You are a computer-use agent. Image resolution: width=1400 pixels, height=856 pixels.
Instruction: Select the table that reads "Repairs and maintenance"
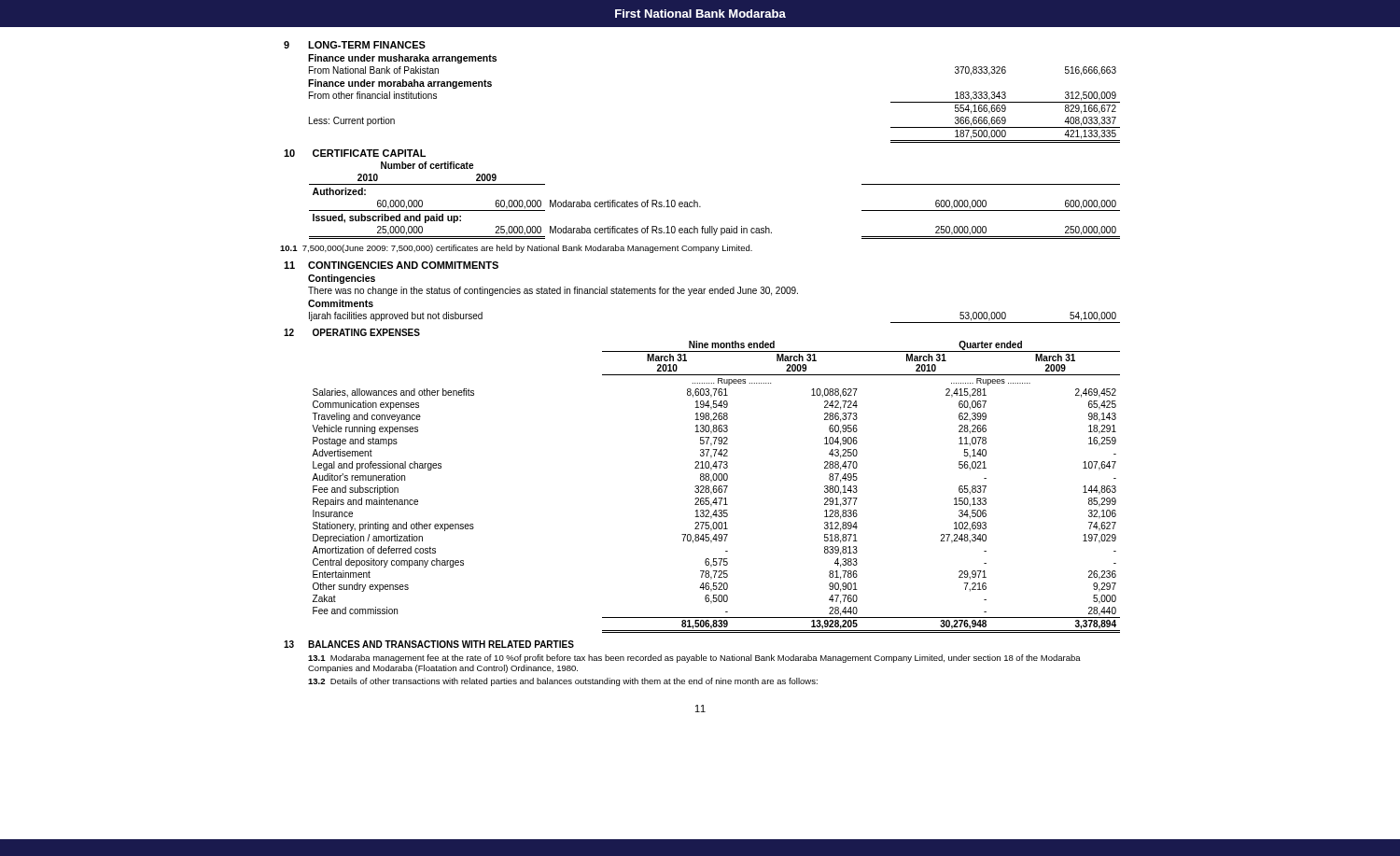[700, 480]
